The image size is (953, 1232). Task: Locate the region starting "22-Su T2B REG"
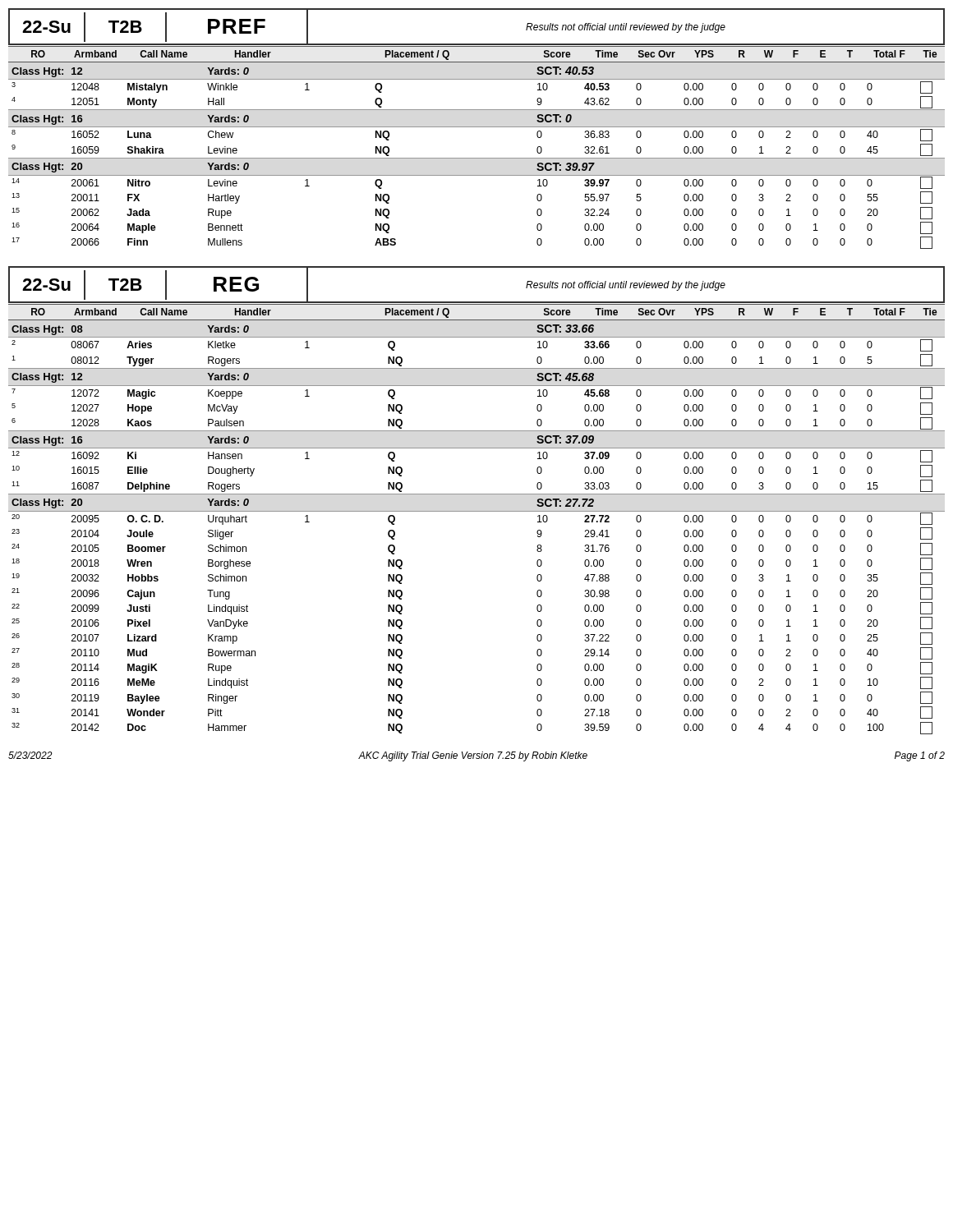pos(476,285)
